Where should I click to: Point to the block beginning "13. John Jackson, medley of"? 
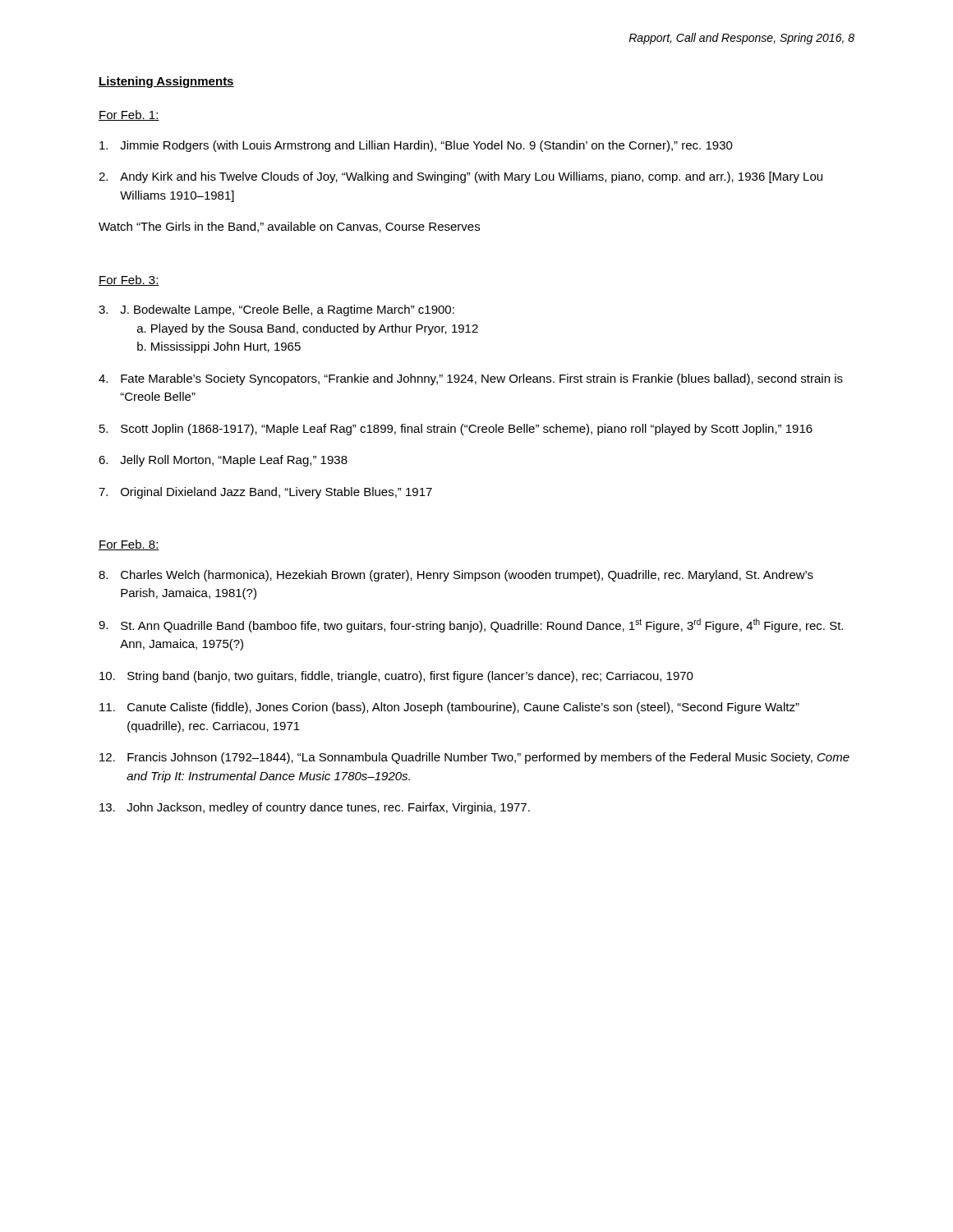(x=475, y=808)
